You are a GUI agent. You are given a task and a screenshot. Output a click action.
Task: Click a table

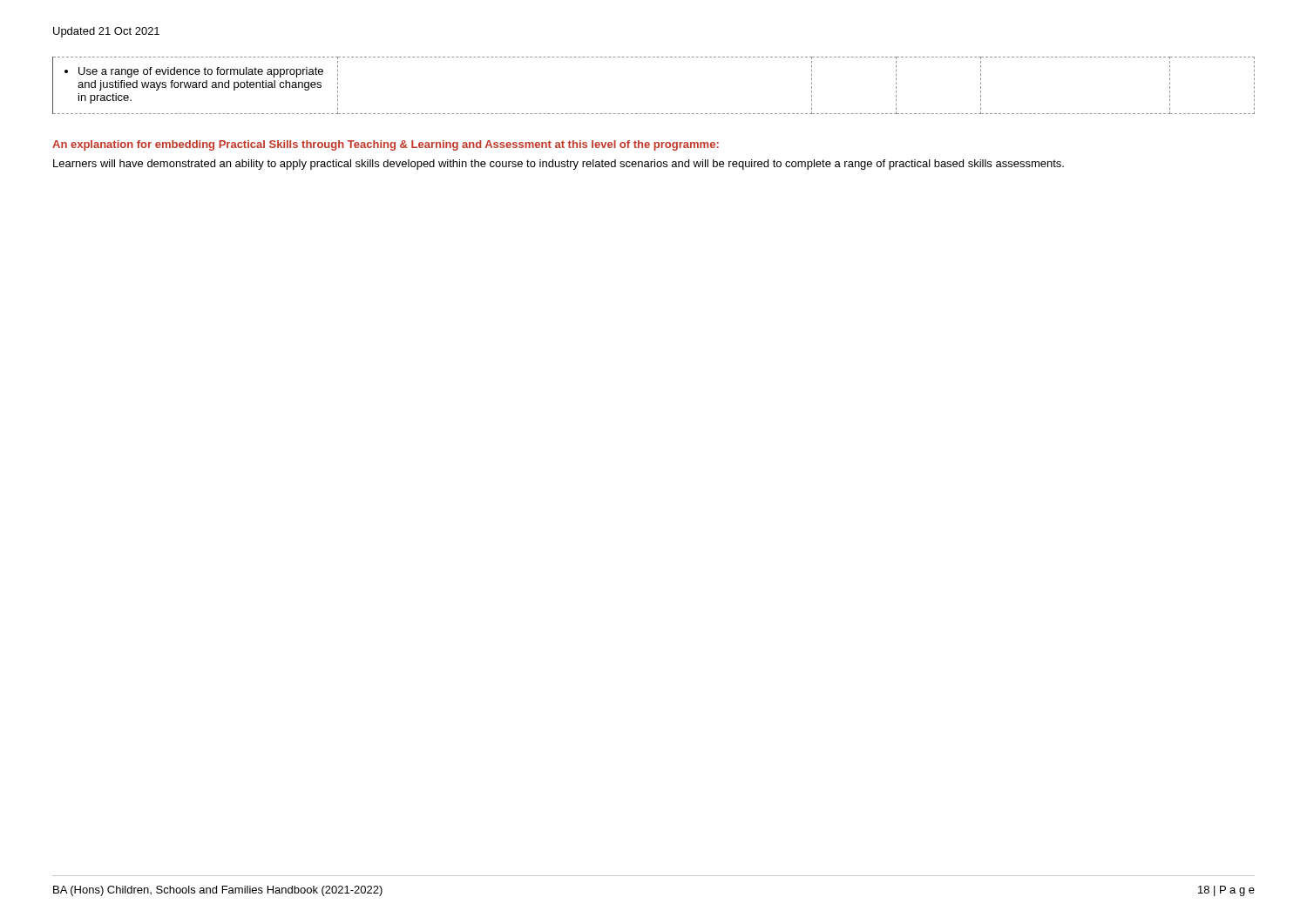pos(654,85)
